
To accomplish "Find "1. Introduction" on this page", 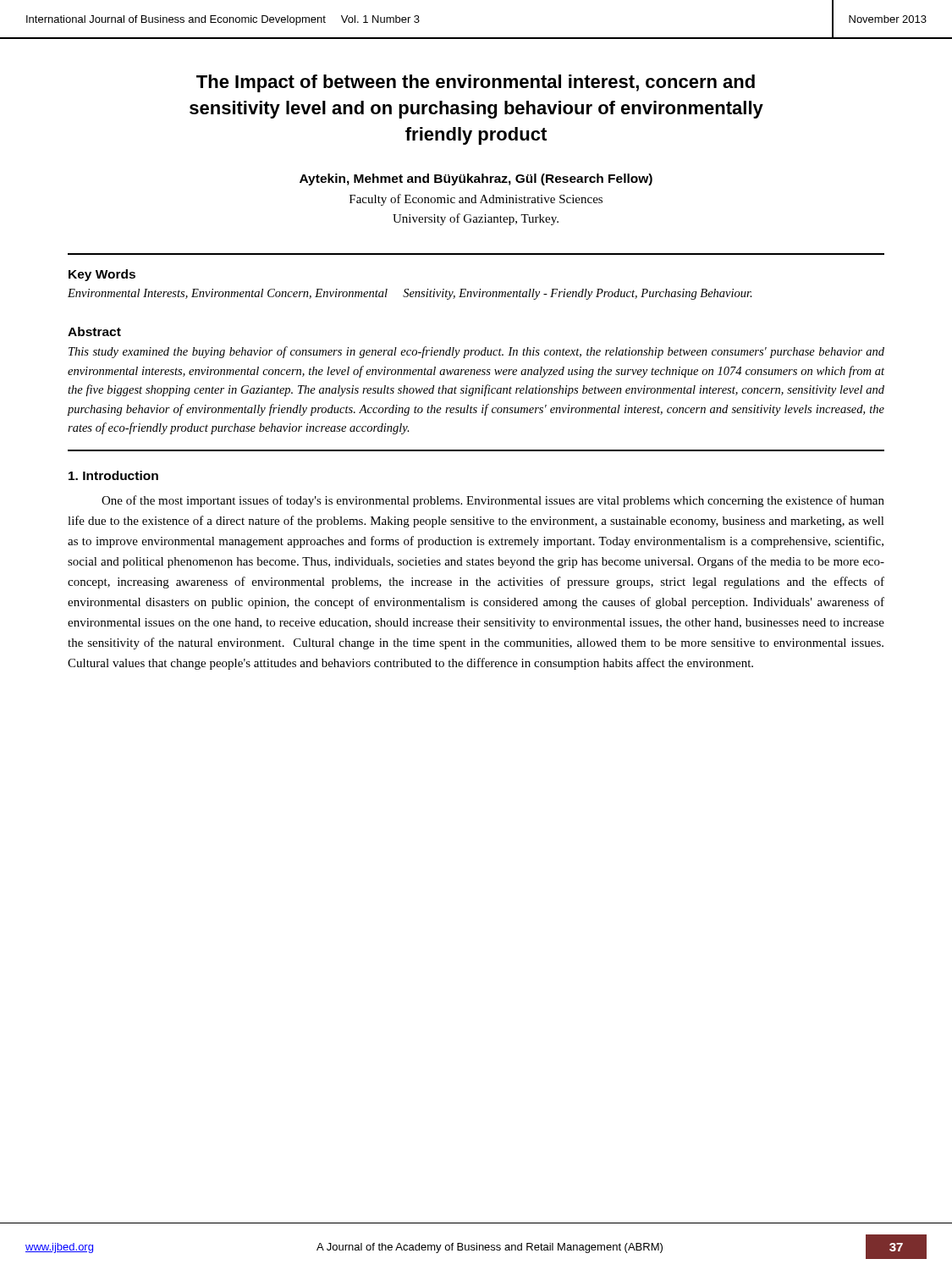I will (x=113, y=475).
